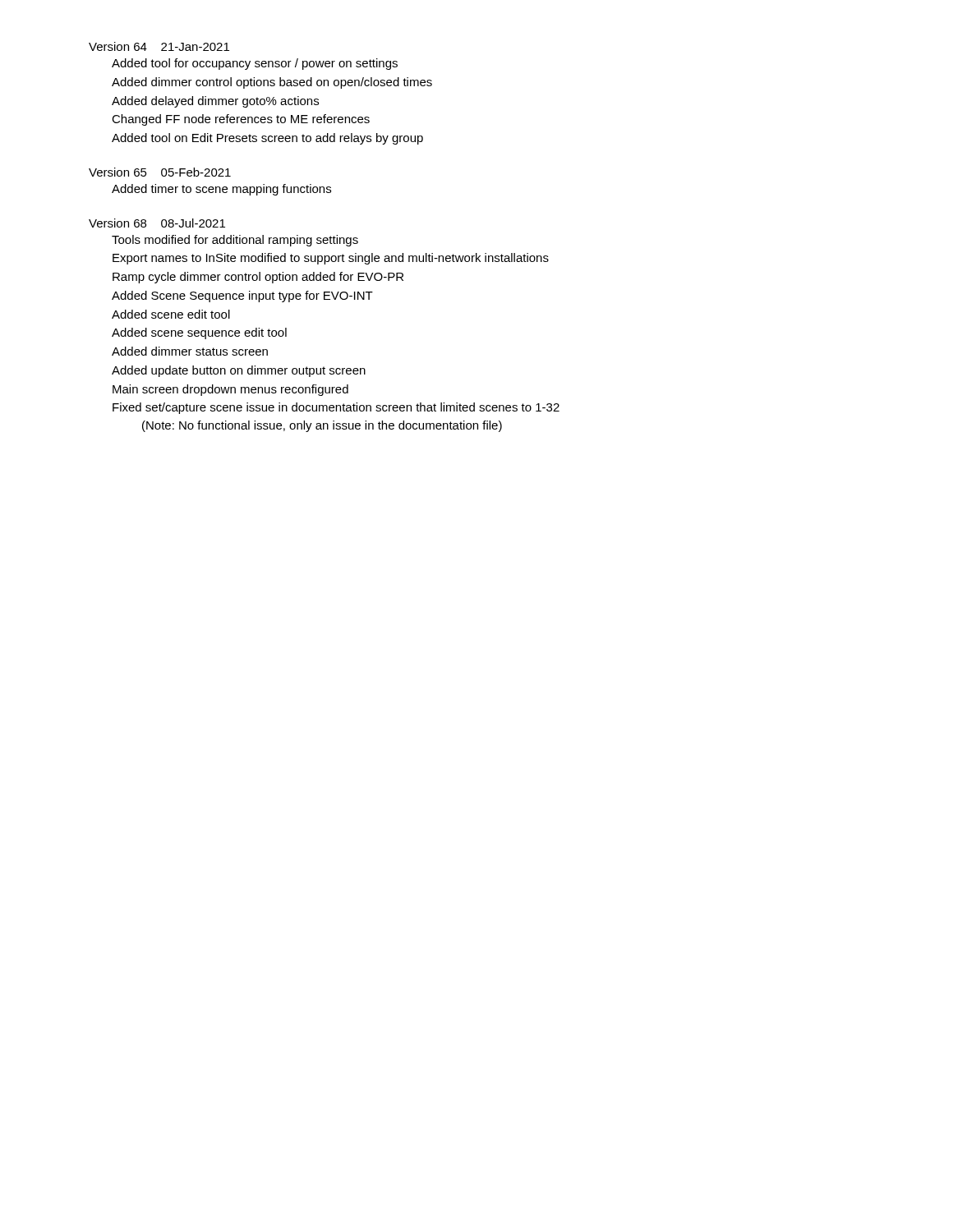Select the list item with the text "Added dimmer status screen"

tap(190, 351)
